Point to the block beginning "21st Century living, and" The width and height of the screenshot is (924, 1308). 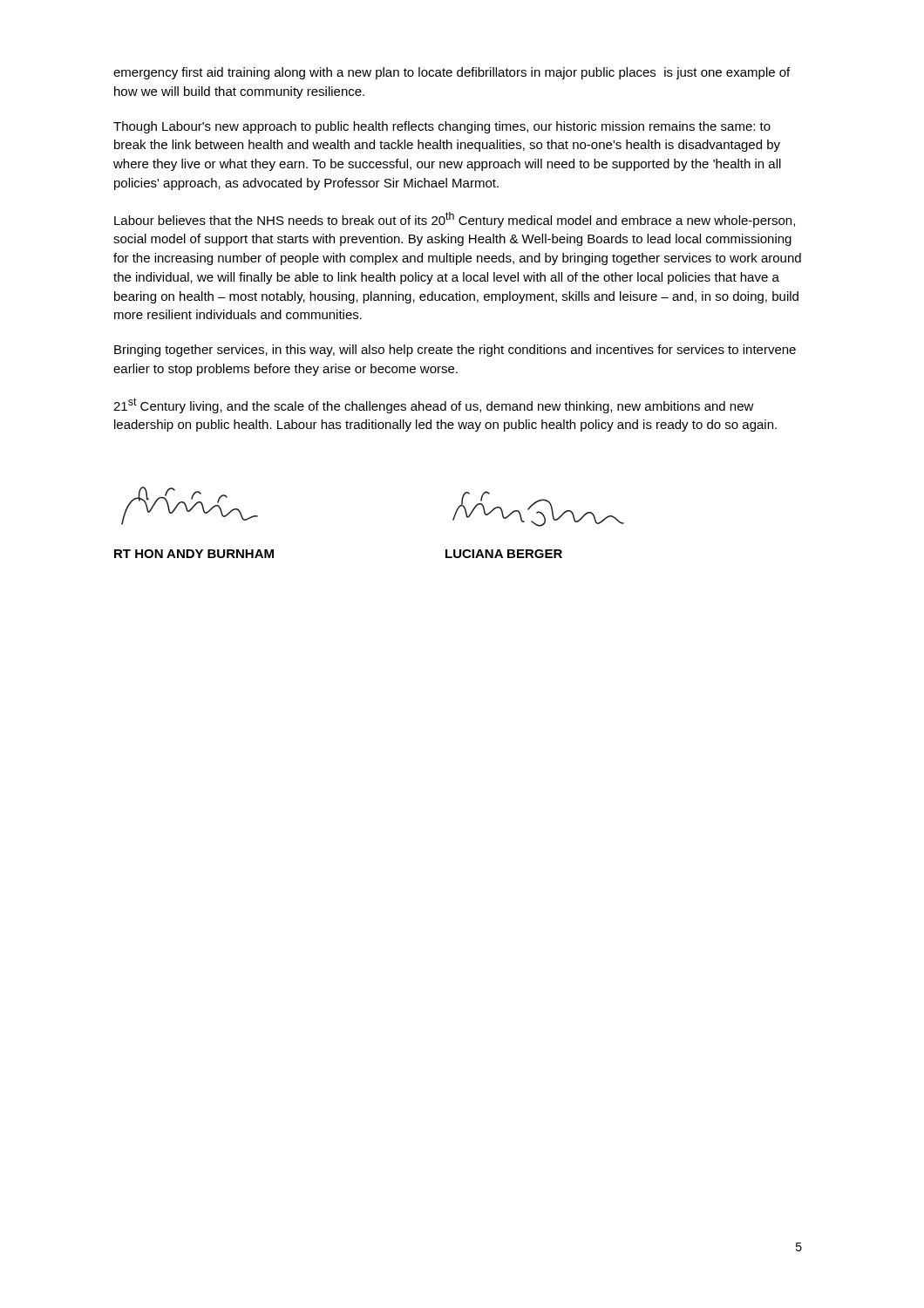[446, 414]
